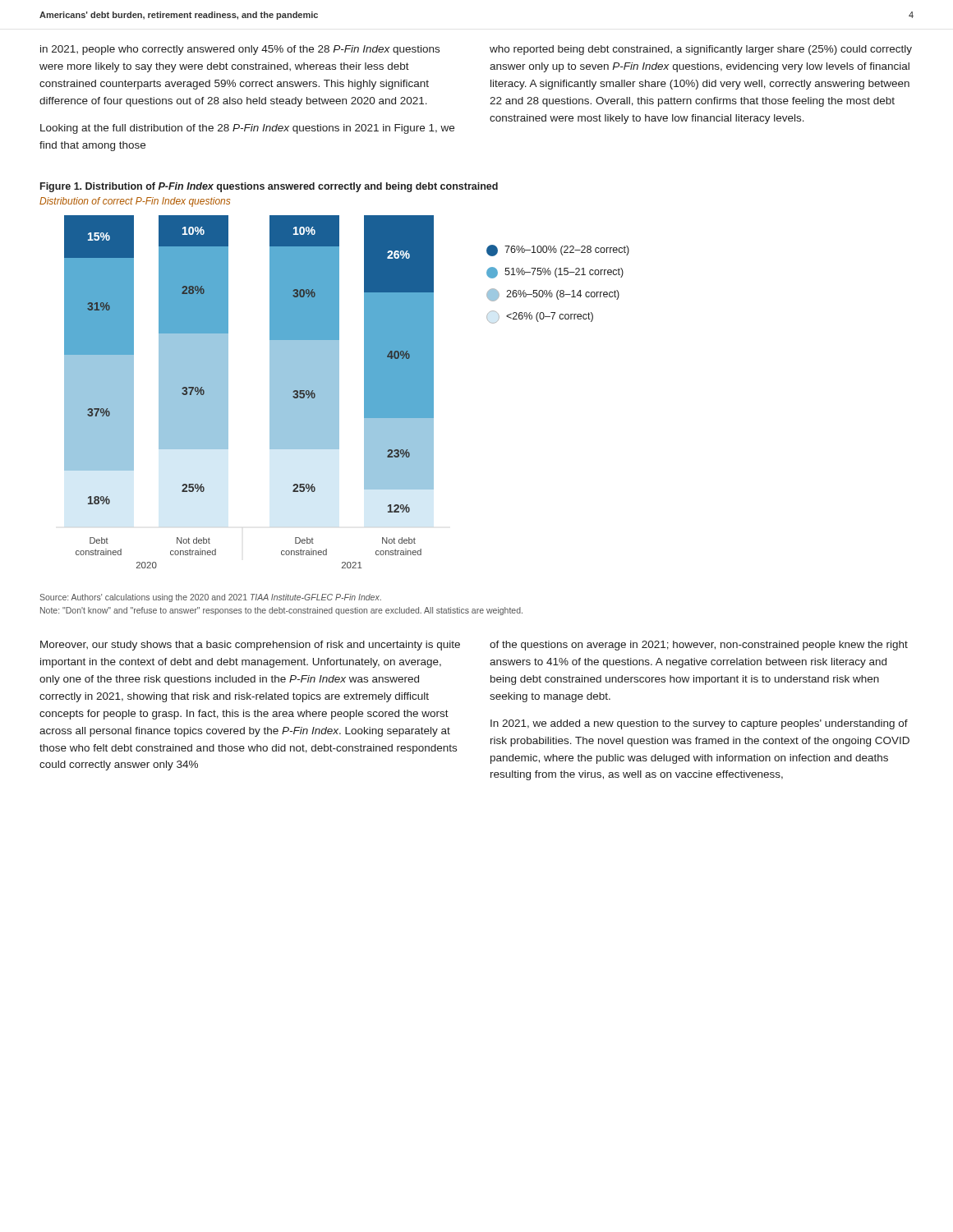Locate the text block containing "of the questions on average"

click(702, 710)
